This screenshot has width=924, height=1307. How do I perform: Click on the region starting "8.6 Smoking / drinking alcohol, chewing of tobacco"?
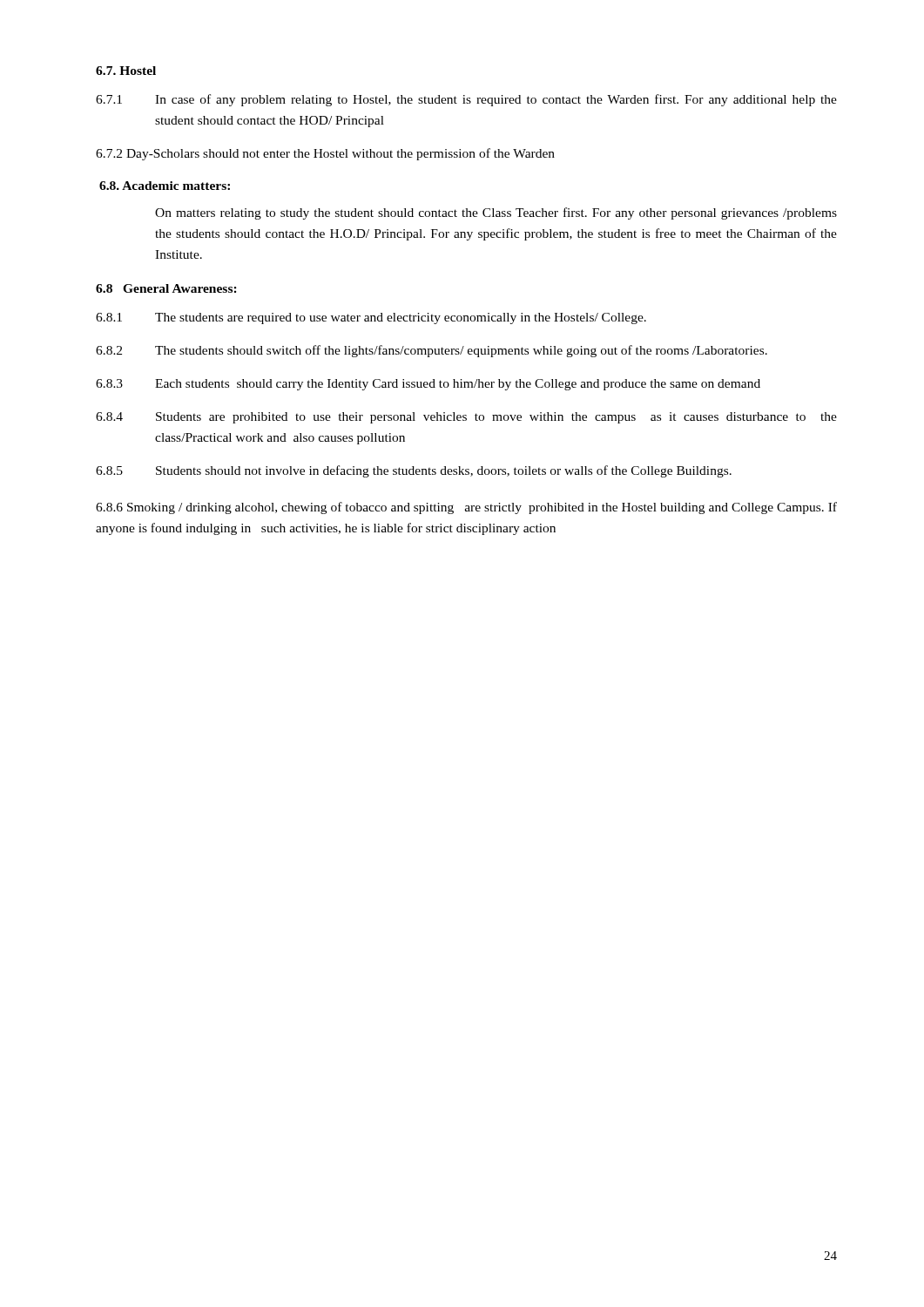(466, 517)
